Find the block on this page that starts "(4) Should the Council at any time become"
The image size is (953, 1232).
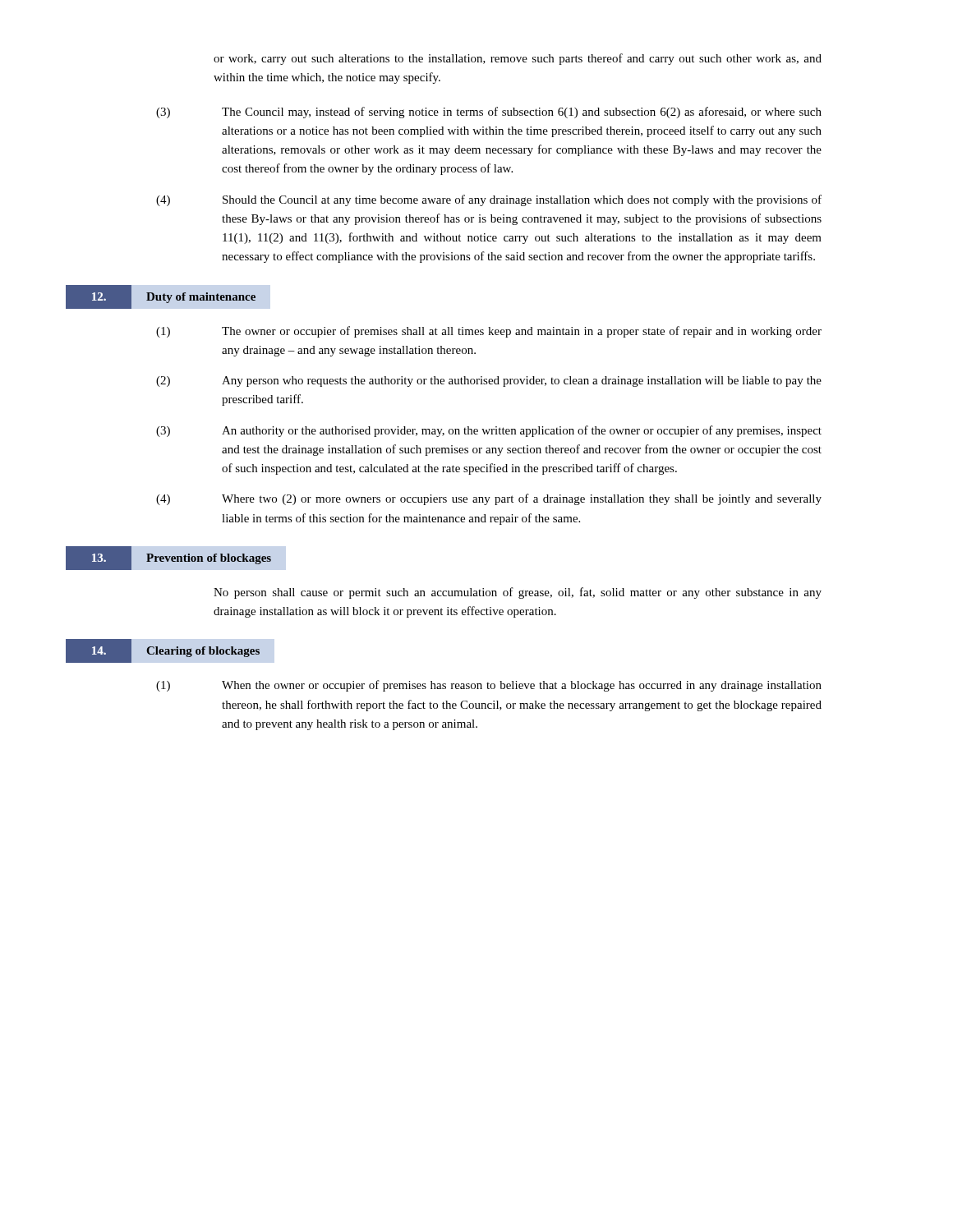click(x=485, y=228)
